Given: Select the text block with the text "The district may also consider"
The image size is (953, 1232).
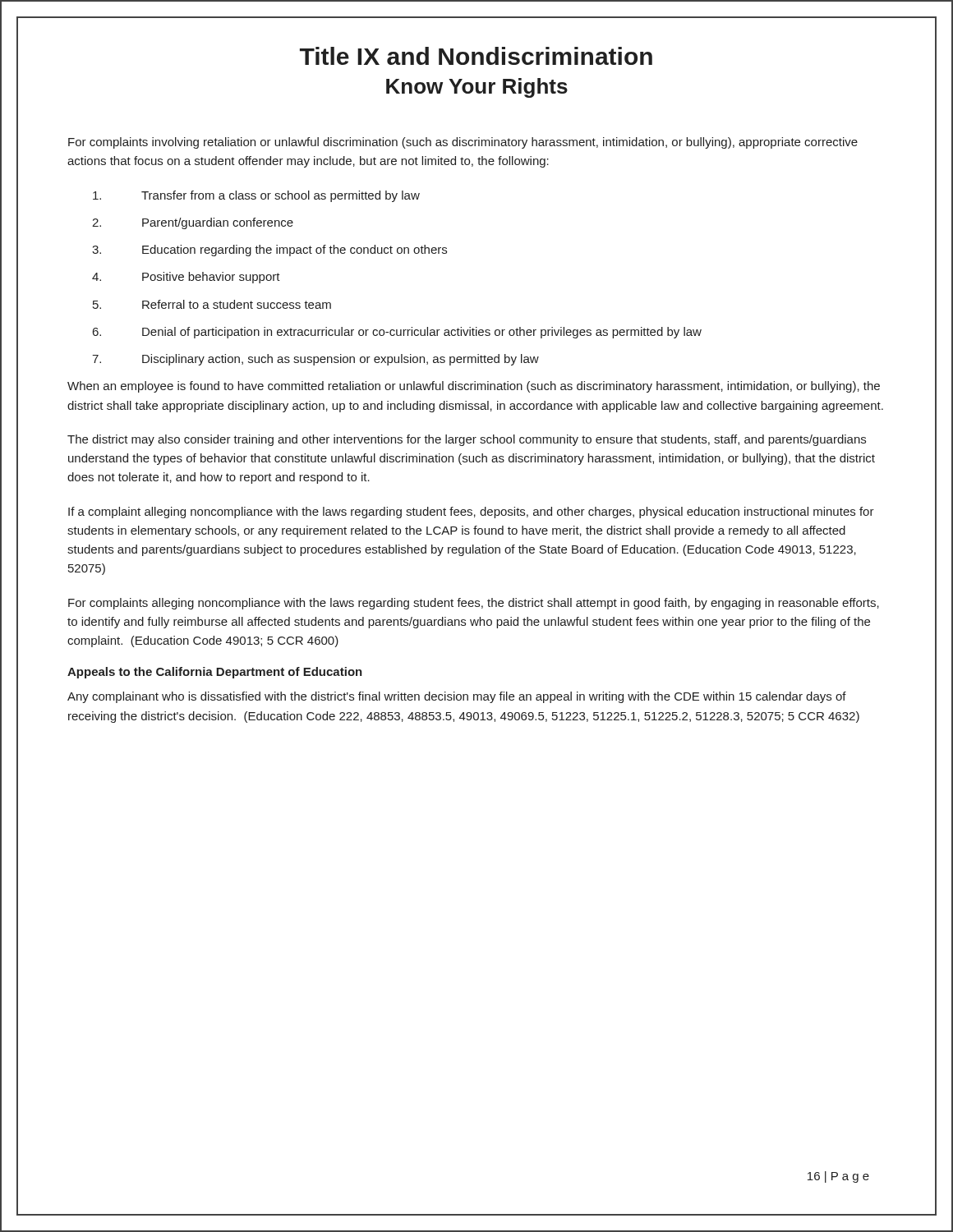Looking at the screenshot, I should coord(471,458).
